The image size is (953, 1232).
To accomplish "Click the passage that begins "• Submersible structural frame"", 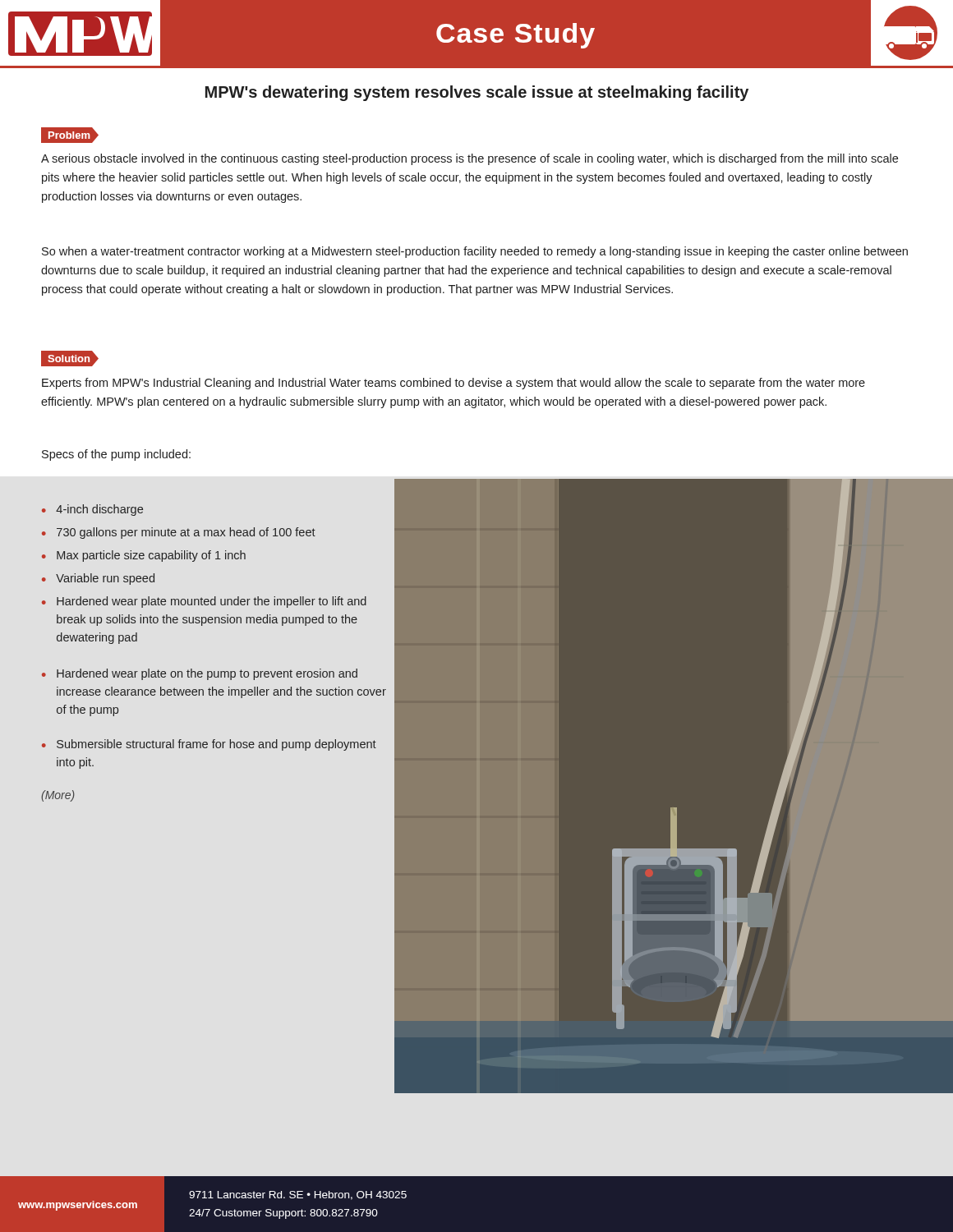I will click(219, 754).
